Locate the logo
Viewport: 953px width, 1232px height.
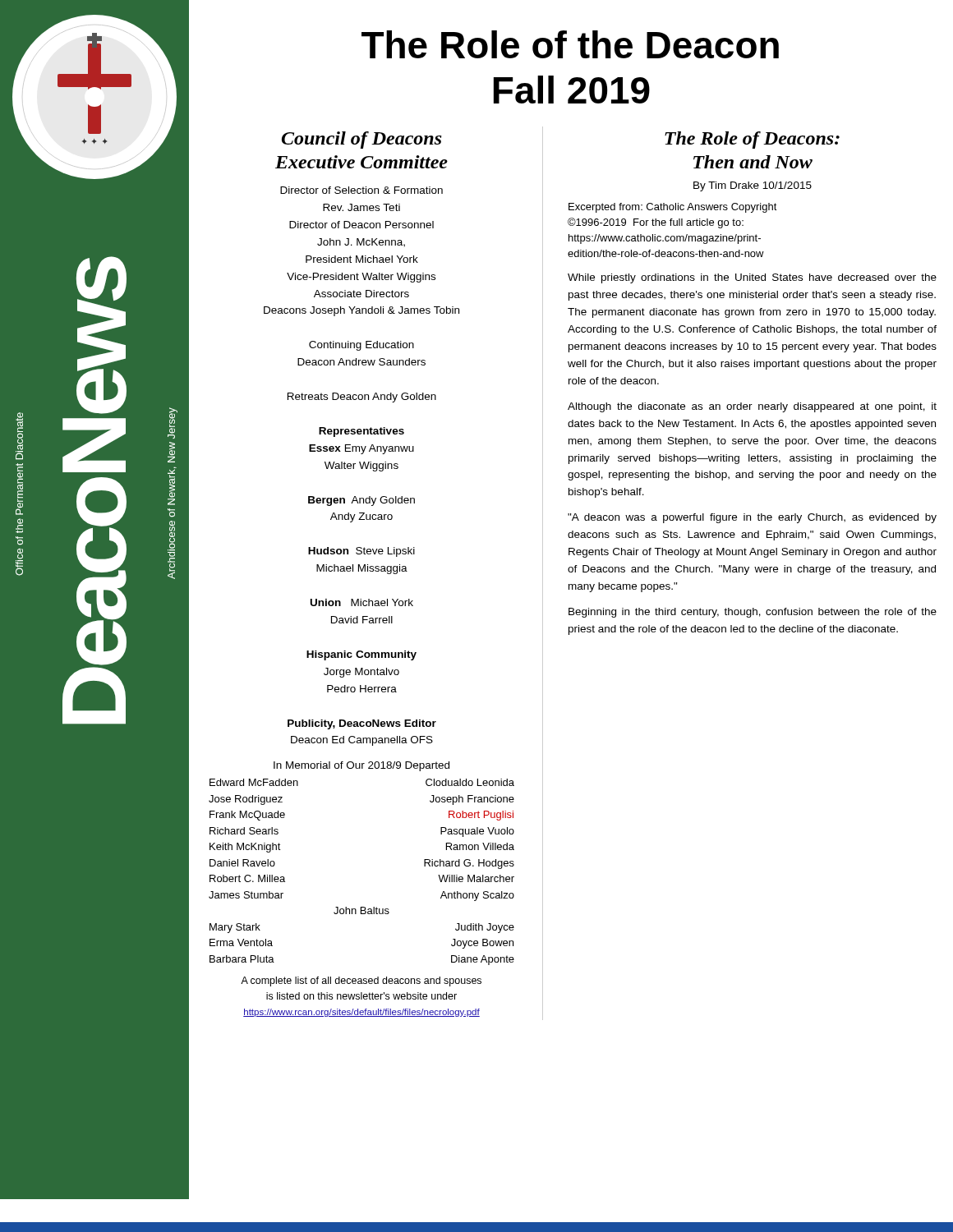click(x=94, y=97)
